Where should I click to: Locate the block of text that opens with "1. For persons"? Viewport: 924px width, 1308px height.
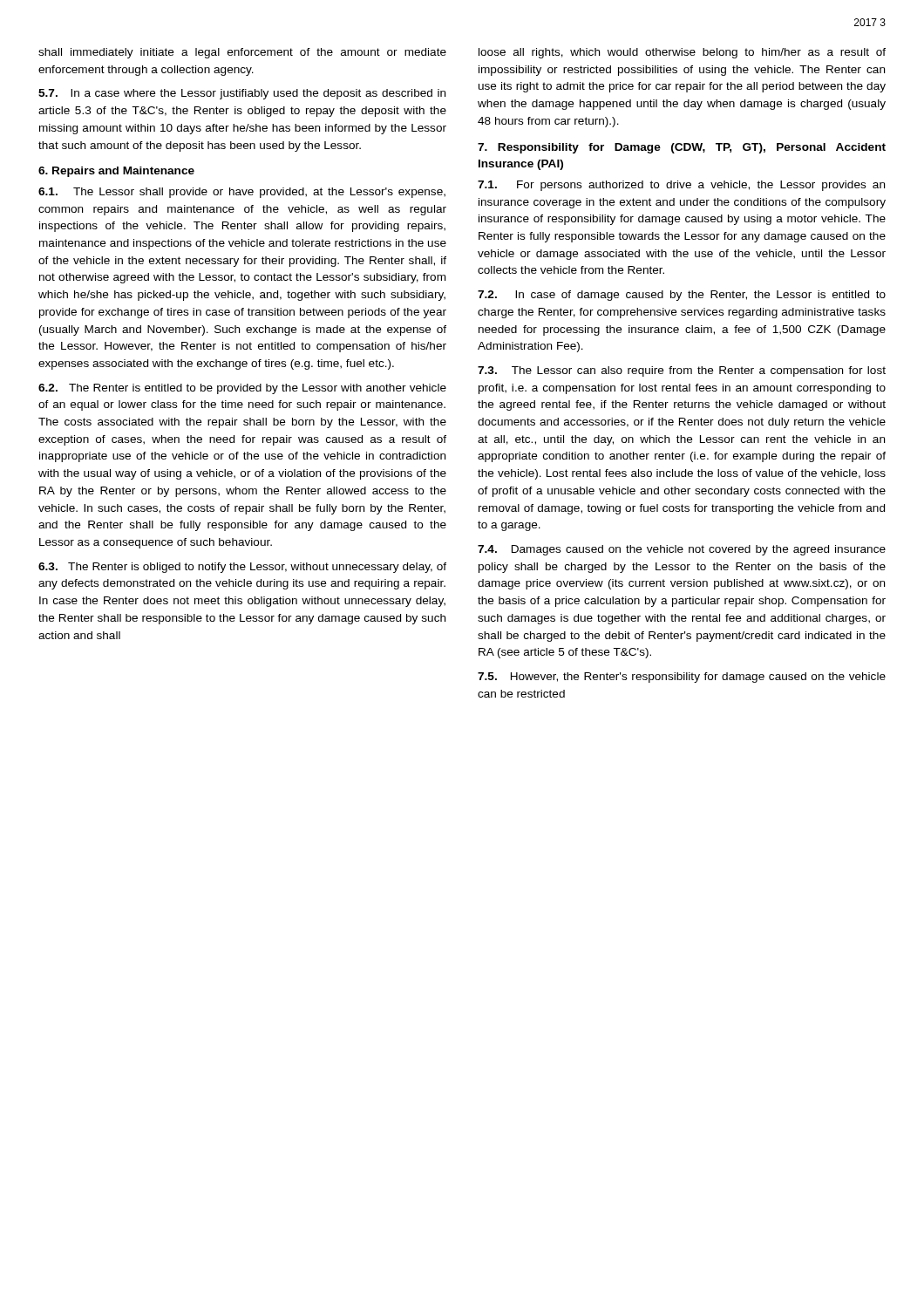(682, 228)
